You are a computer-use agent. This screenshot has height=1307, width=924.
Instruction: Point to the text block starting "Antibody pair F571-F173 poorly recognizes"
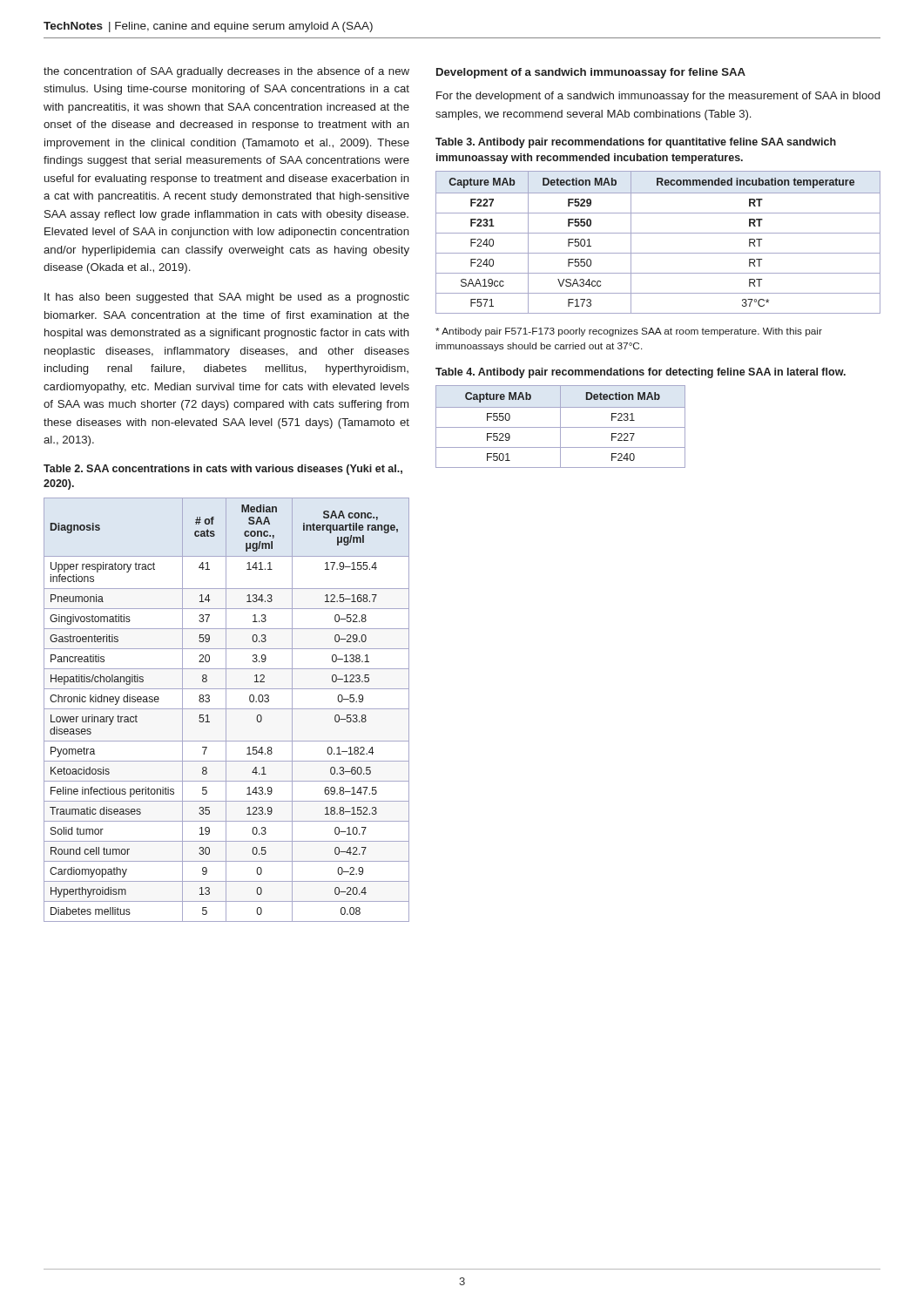629,339
